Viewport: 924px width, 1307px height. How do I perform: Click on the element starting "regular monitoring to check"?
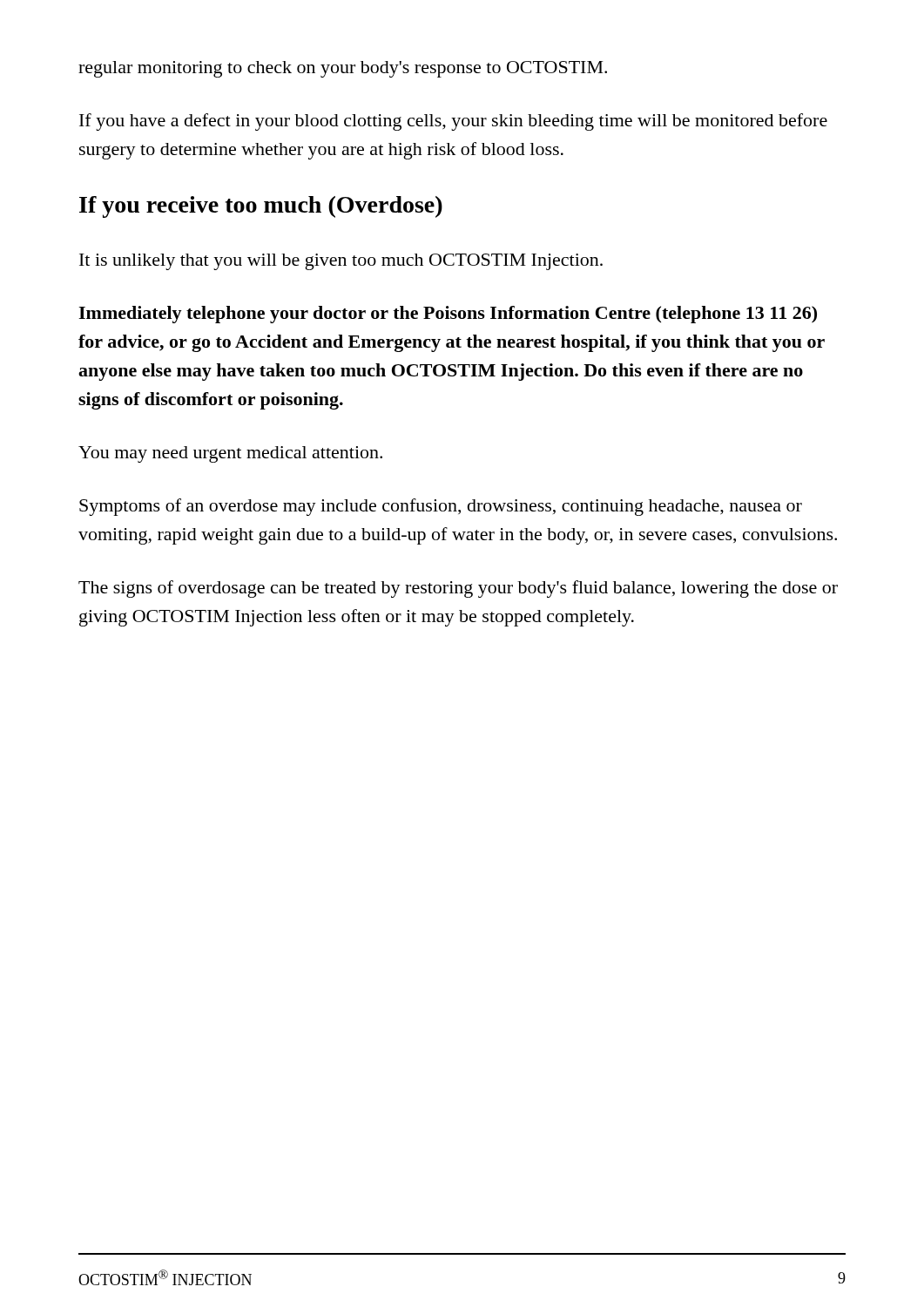tap(343, 67)
